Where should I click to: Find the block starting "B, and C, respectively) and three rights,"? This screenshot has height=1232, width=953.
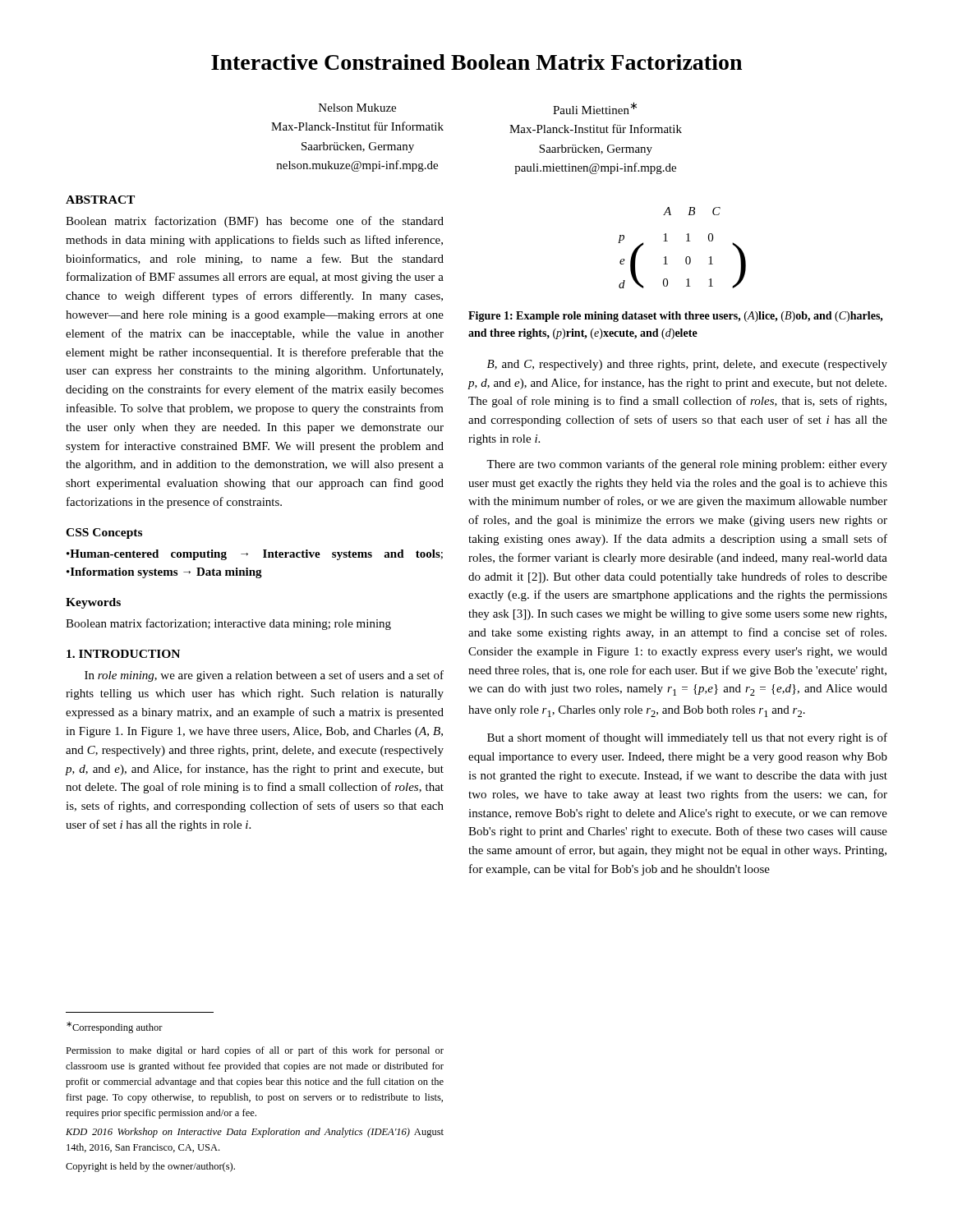pyautogui.click(x=678, y=617)
